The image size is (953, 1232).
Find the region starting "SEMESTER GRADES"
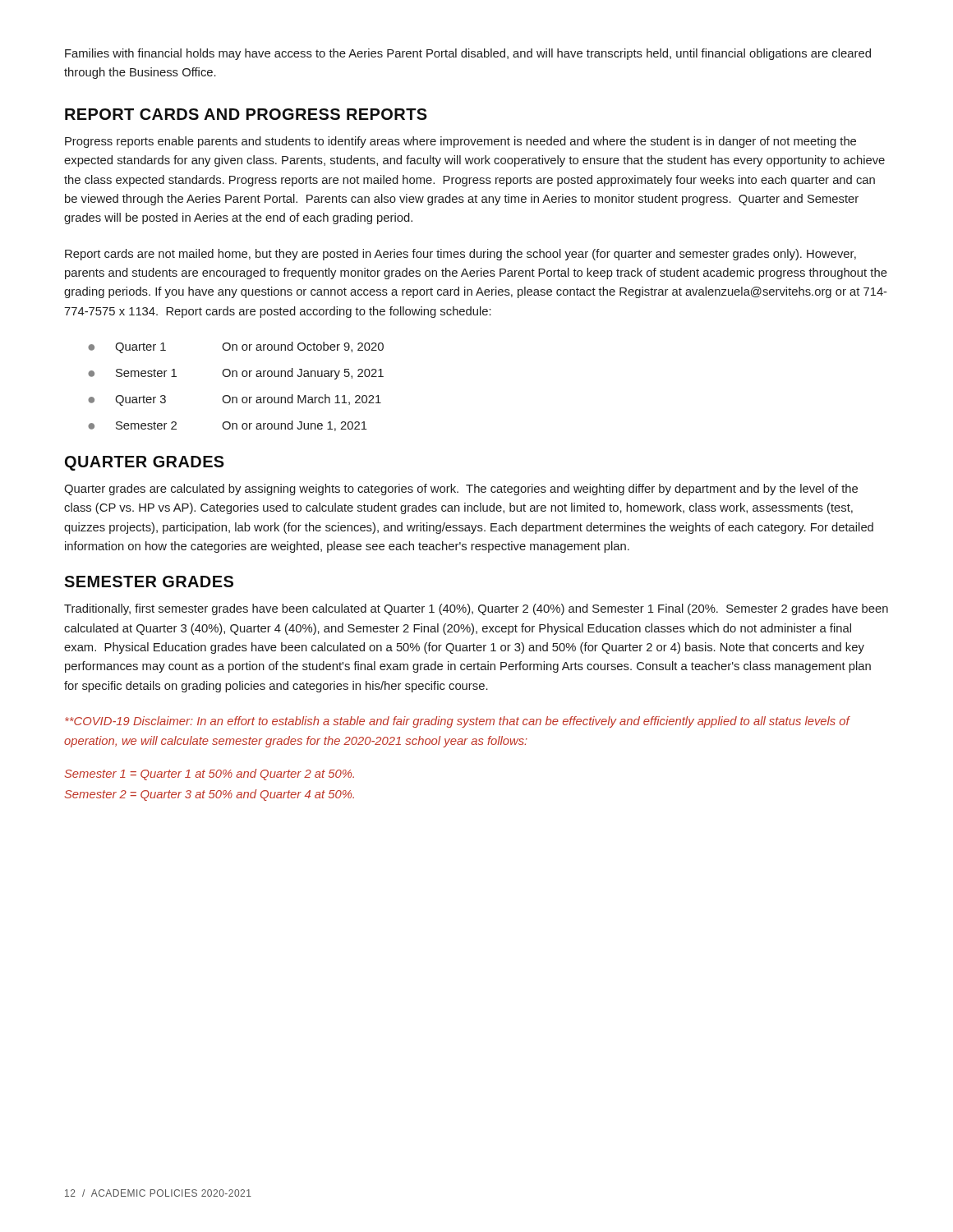[149, 582]
